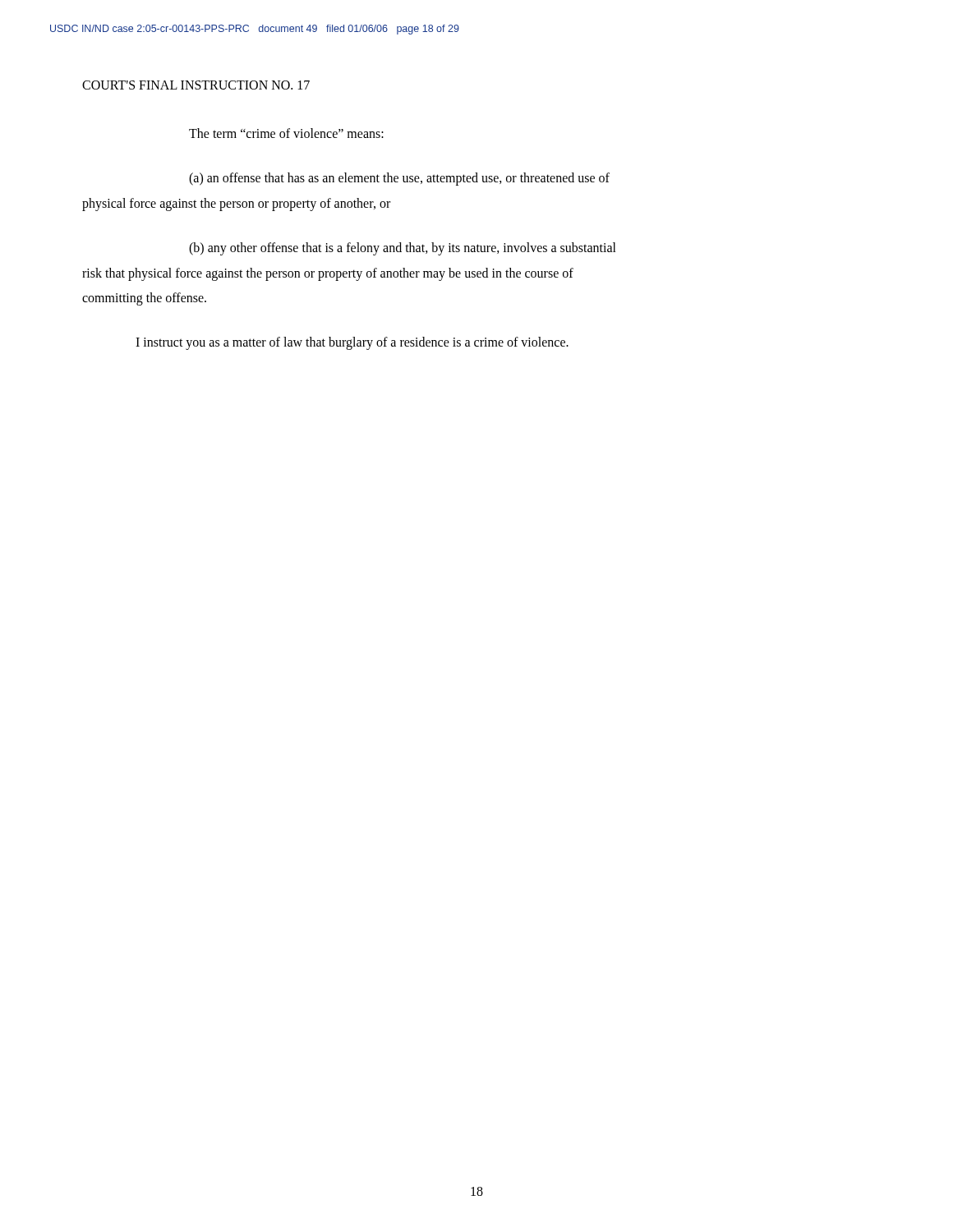Click on the text starting "(b) any other offense that is a"
This screenshot has height=1232, width=953.
click(349, 273)
